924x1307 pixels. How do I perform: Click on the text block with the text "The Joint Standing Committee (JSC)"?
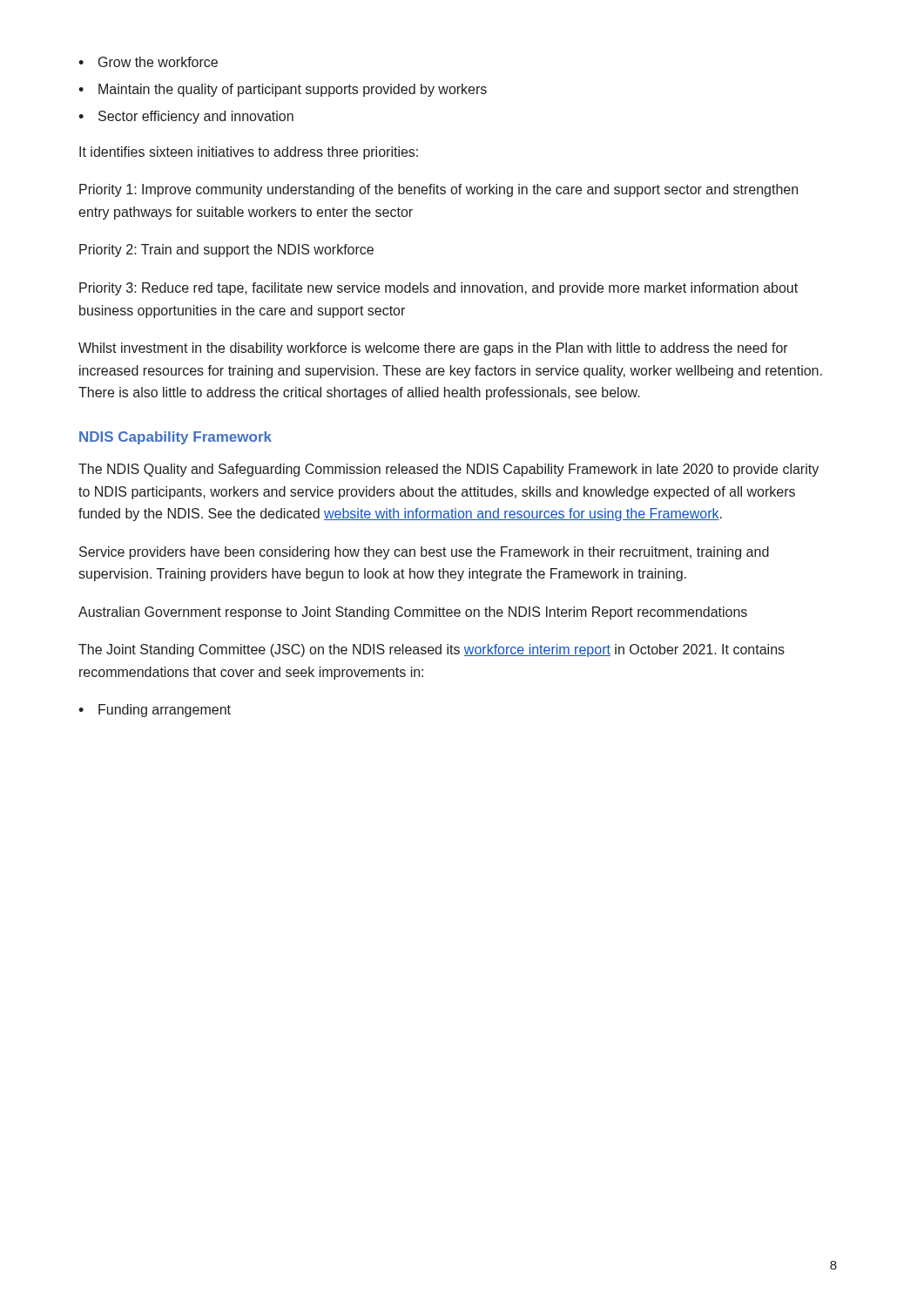pos(432,661)
